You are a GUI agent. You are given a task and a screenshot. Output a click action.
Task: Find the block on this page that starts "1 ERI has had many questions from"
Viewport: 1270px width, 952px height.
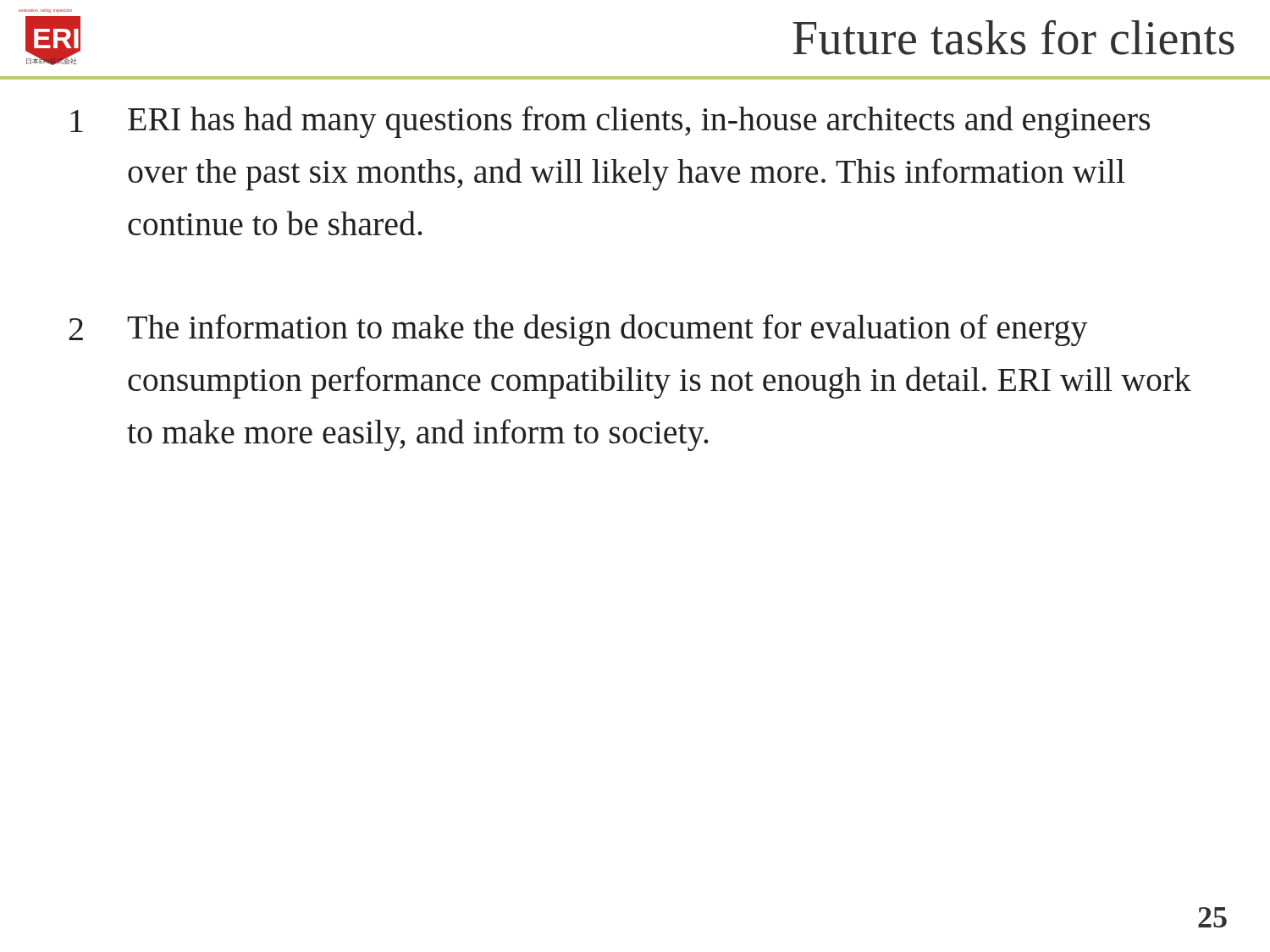(635, 172)
